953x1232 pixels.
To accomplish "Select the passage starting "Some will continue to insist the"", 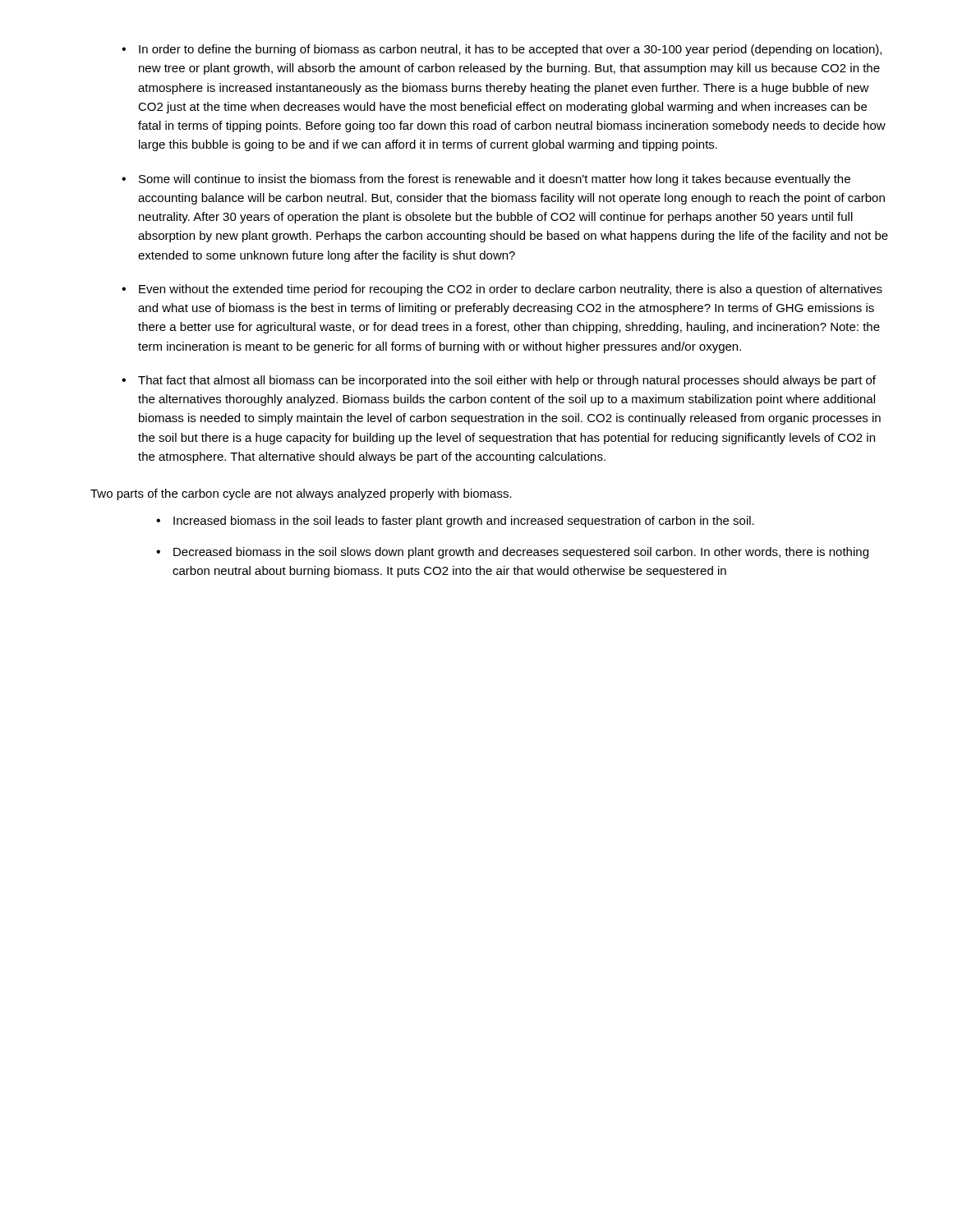I will click(x=508, y=217).
